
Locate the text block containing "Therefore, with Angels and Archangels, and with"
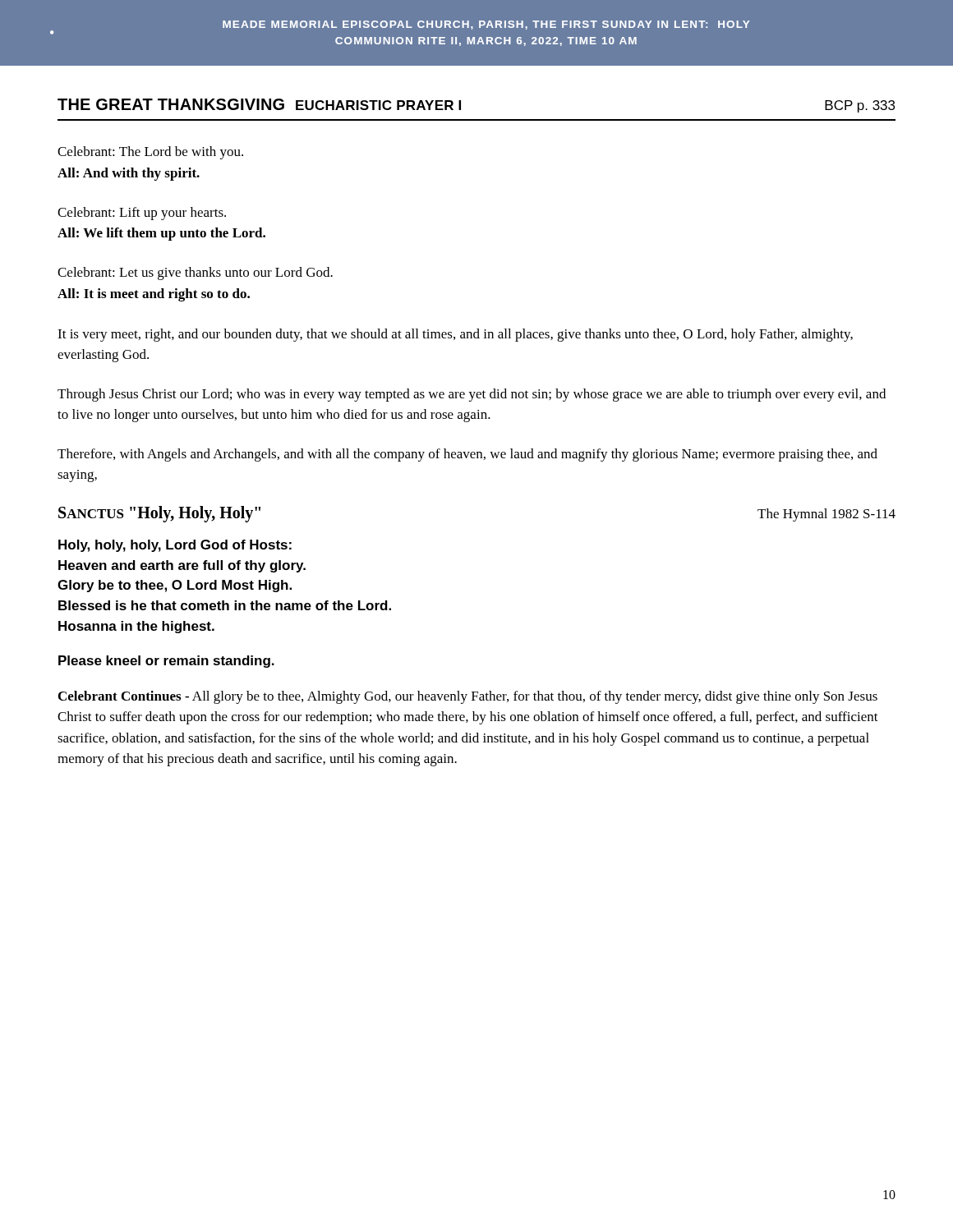click(x=476, y=464)
